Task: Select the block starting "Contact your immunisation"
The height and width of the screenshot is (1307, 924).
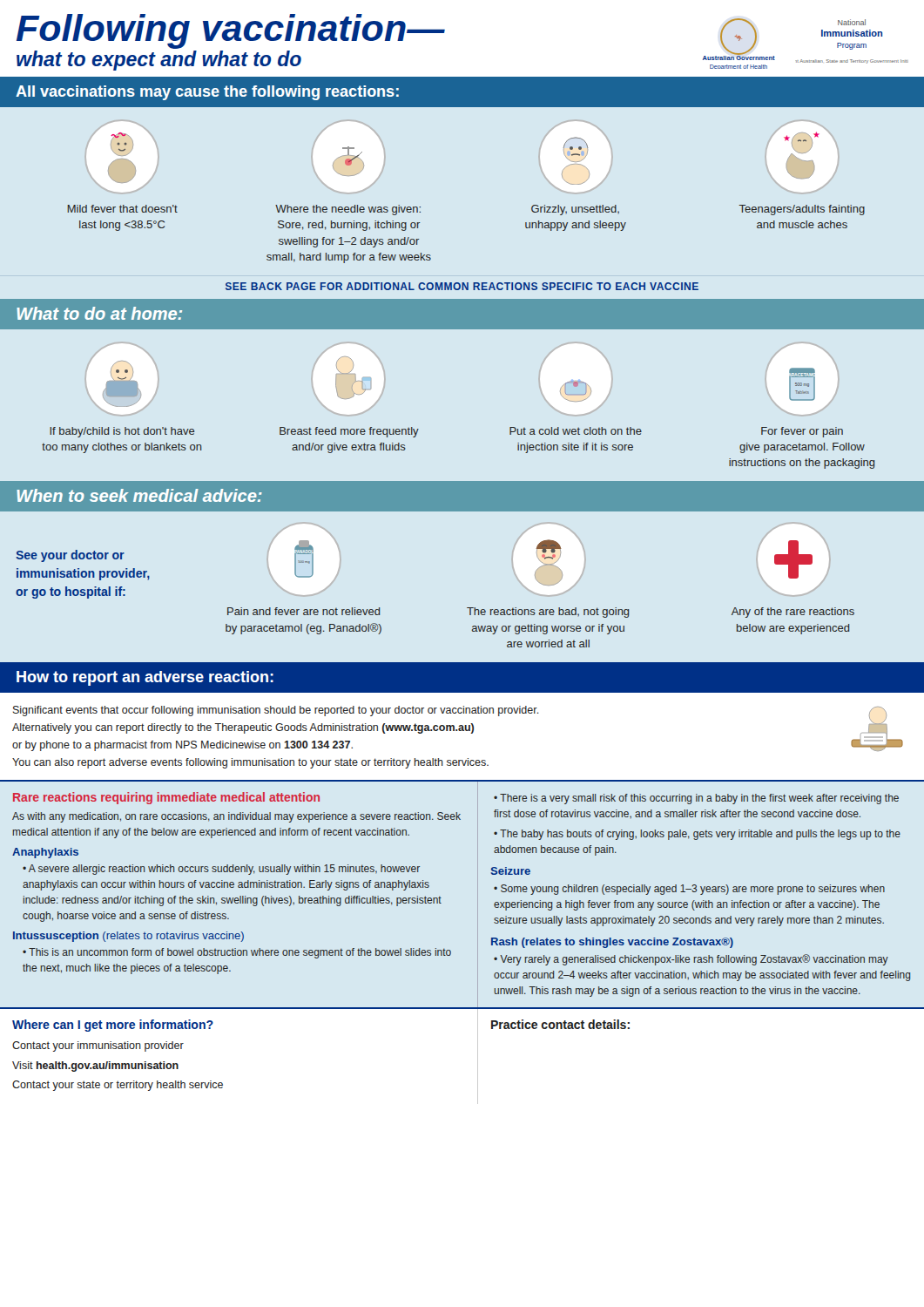Action: point(98,1046)
